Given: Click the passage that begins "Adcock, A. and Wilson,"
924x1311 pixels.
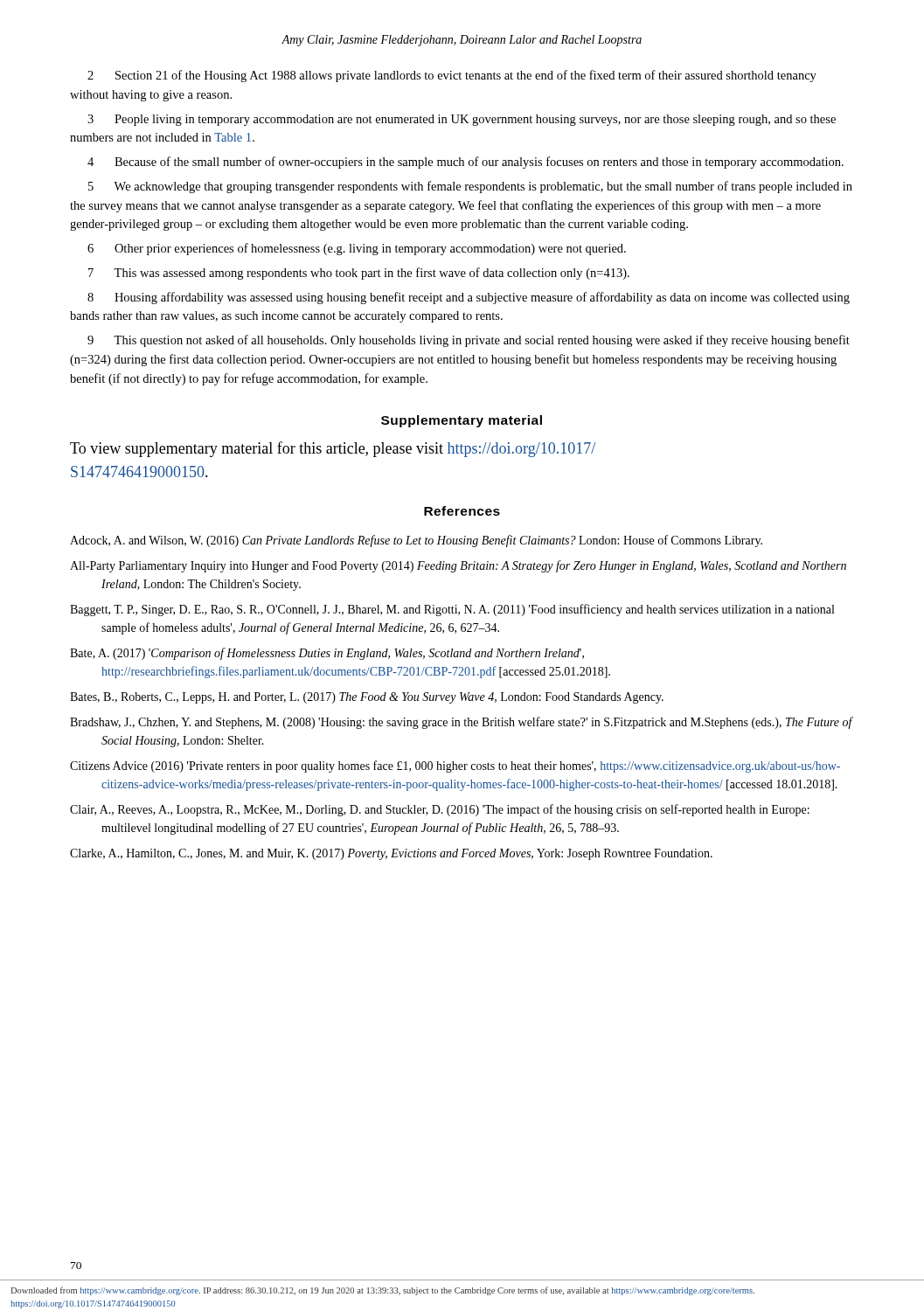Looking at the screenshot, I should [462, 541].
